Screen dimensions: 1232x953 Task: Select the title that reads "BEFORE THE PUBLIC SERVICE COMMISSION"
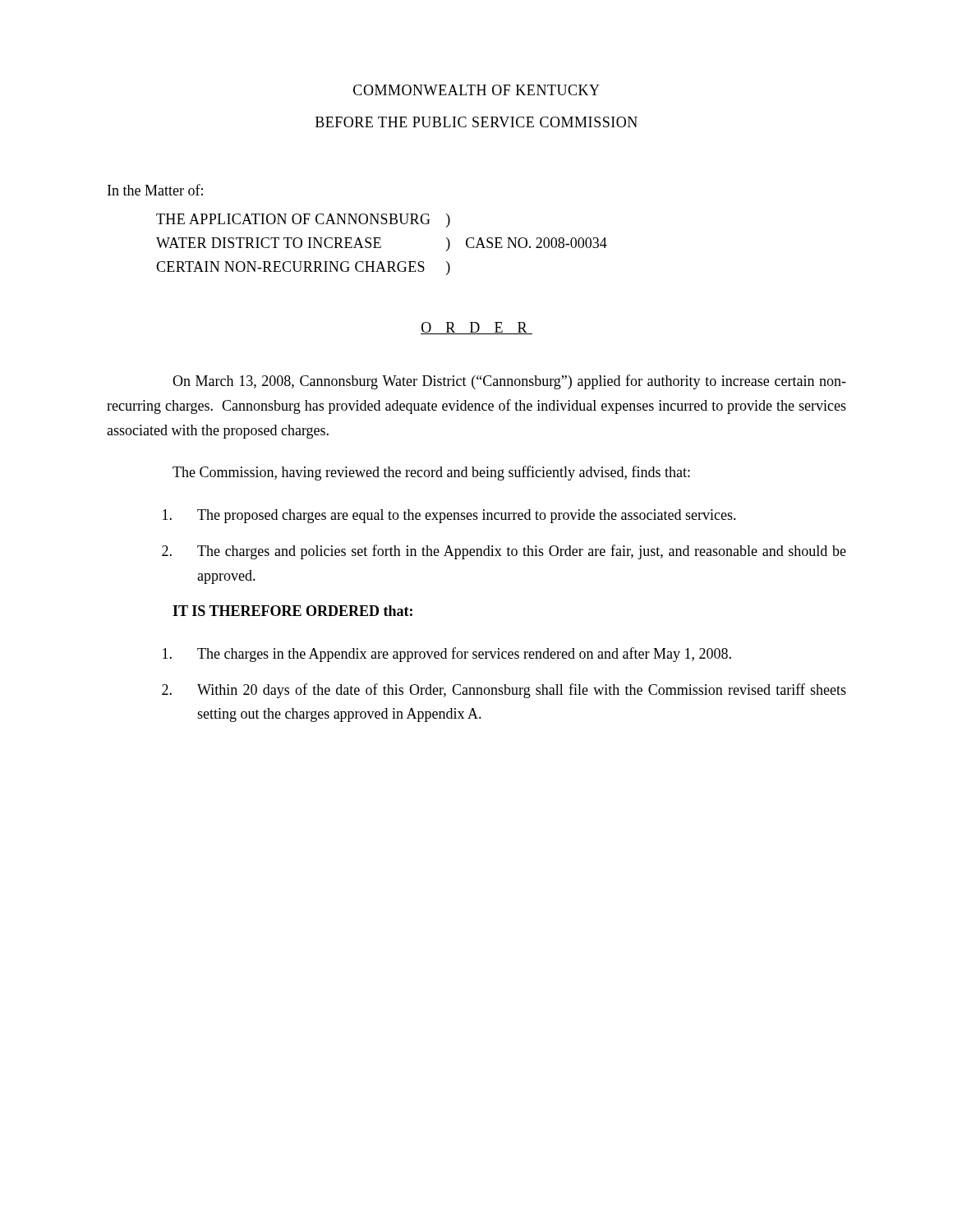[x=476, y=122]
